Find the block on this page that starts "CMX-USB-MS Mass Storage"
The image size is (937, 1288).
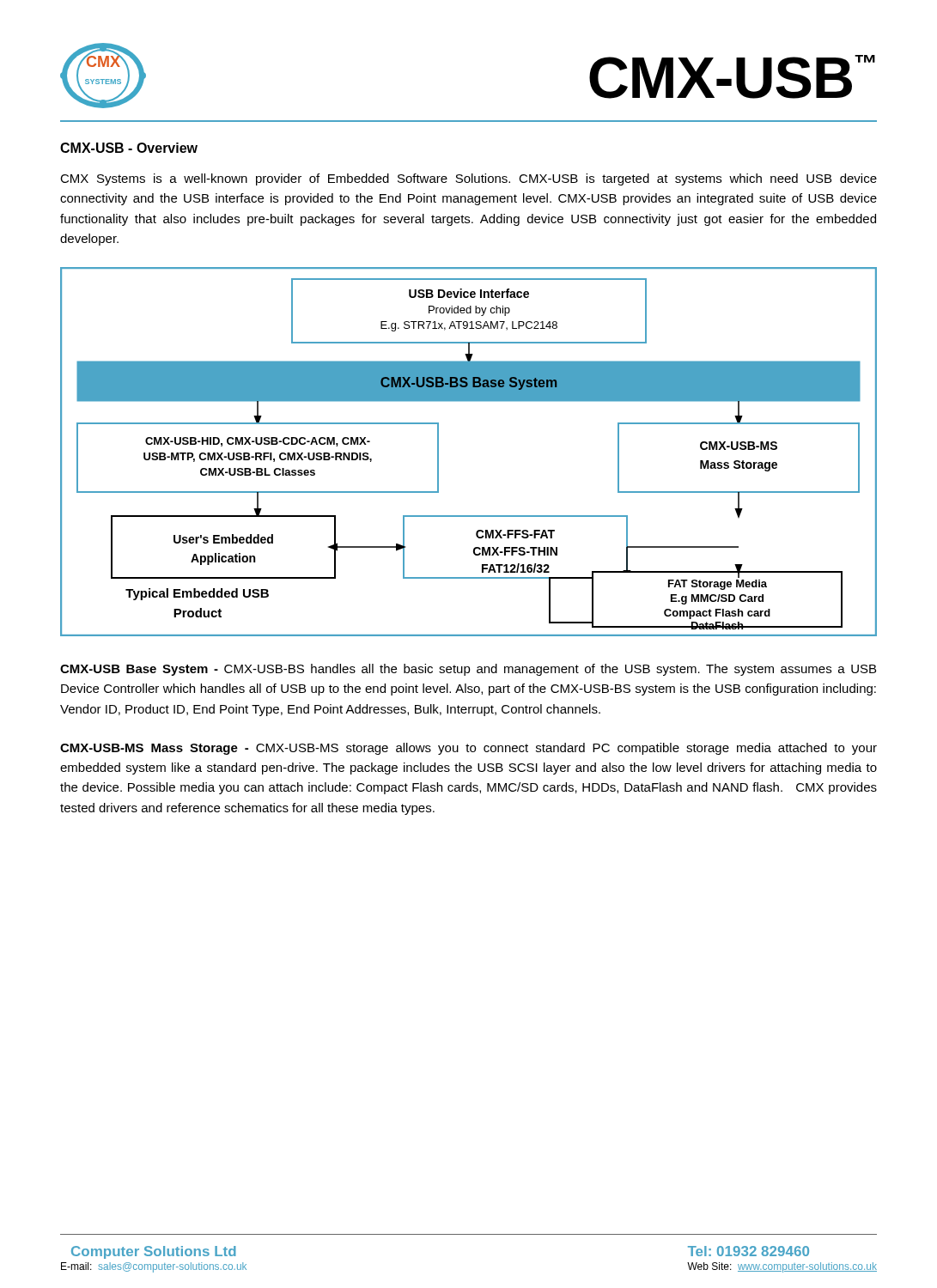pyautogui.click(x=468, y=777)
